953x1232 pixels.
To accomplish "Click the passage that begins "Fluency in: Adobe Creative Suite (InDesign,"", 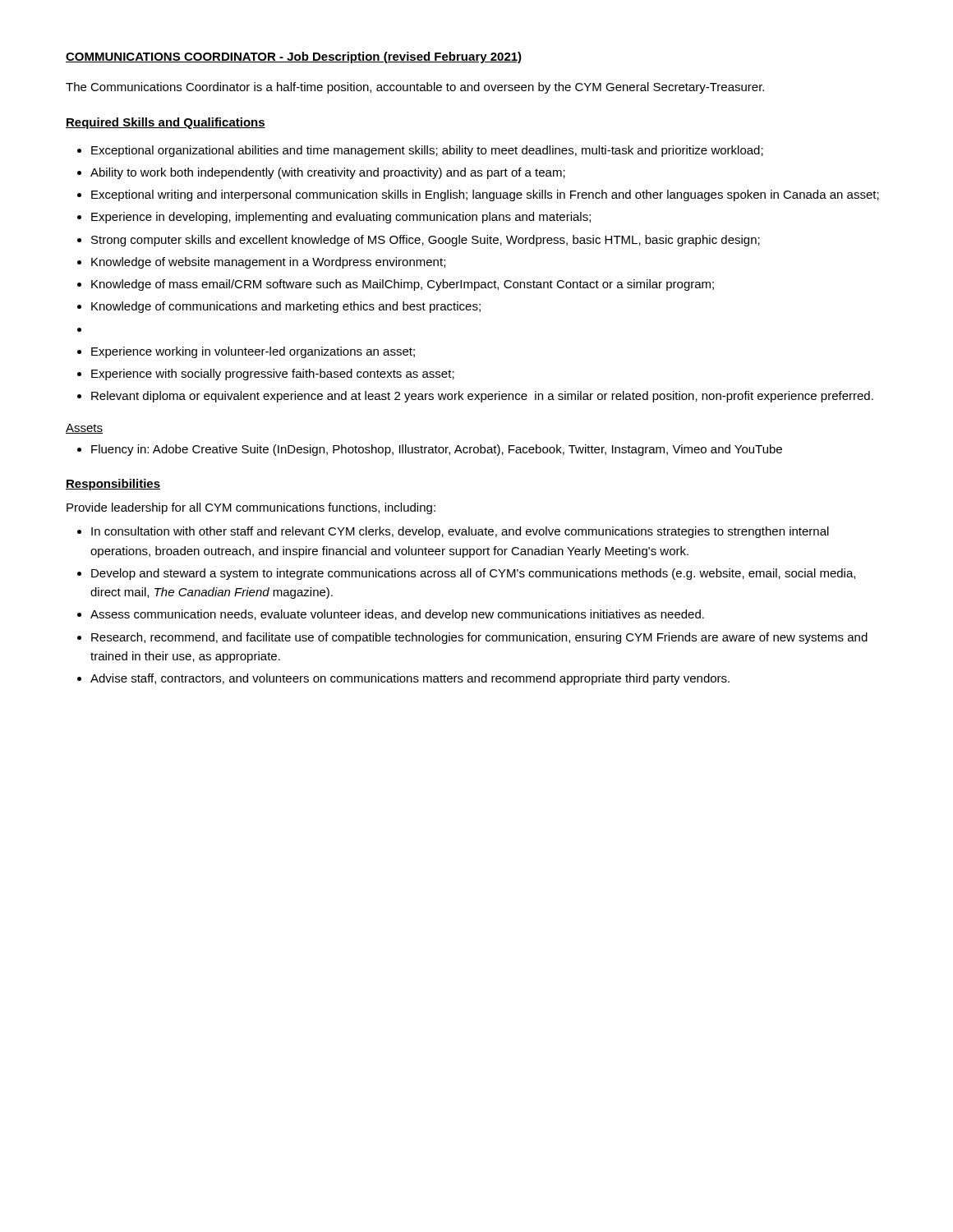I will click(437, 448).
